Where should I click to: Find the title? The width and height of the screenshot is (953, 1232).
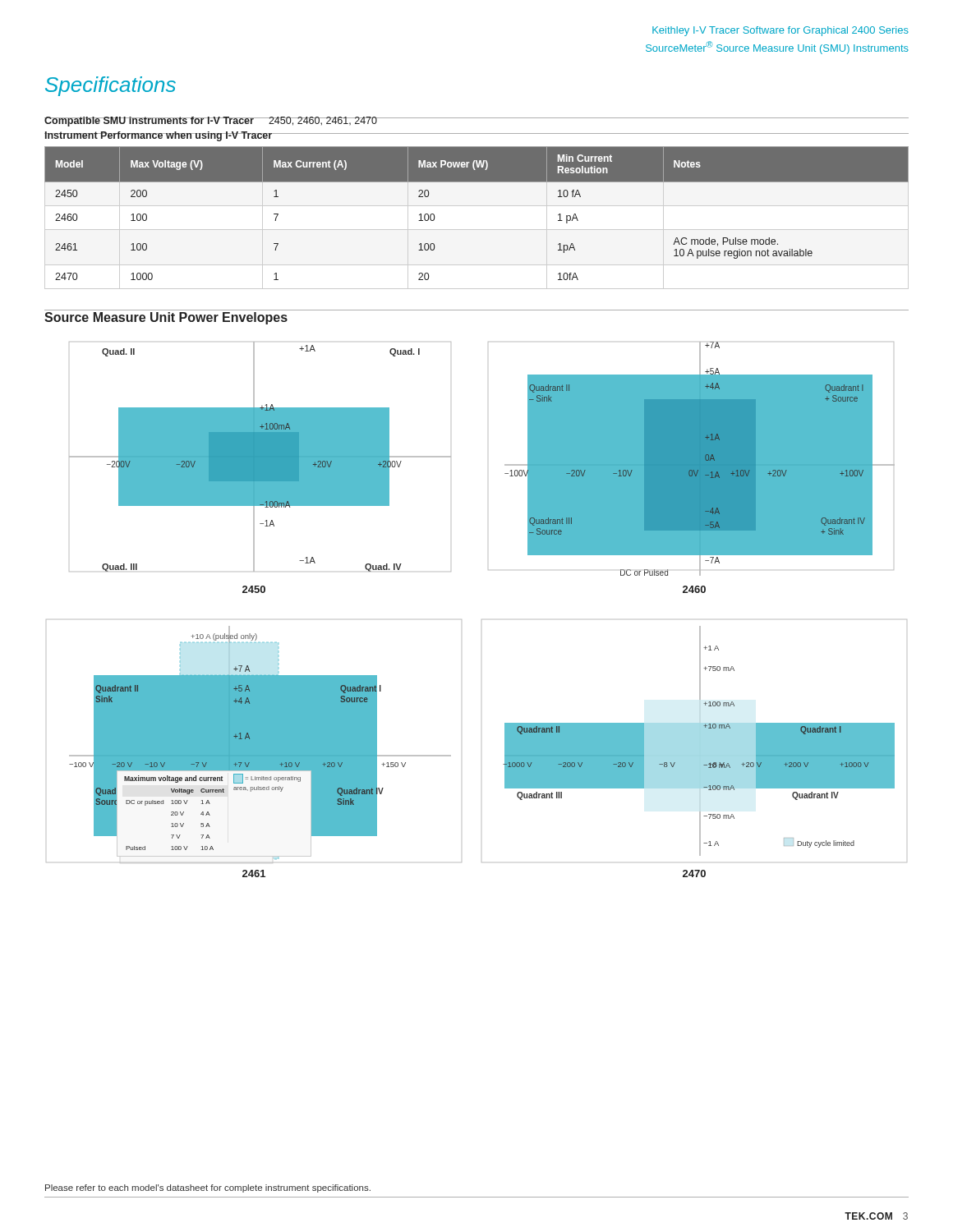coord(110,85)
